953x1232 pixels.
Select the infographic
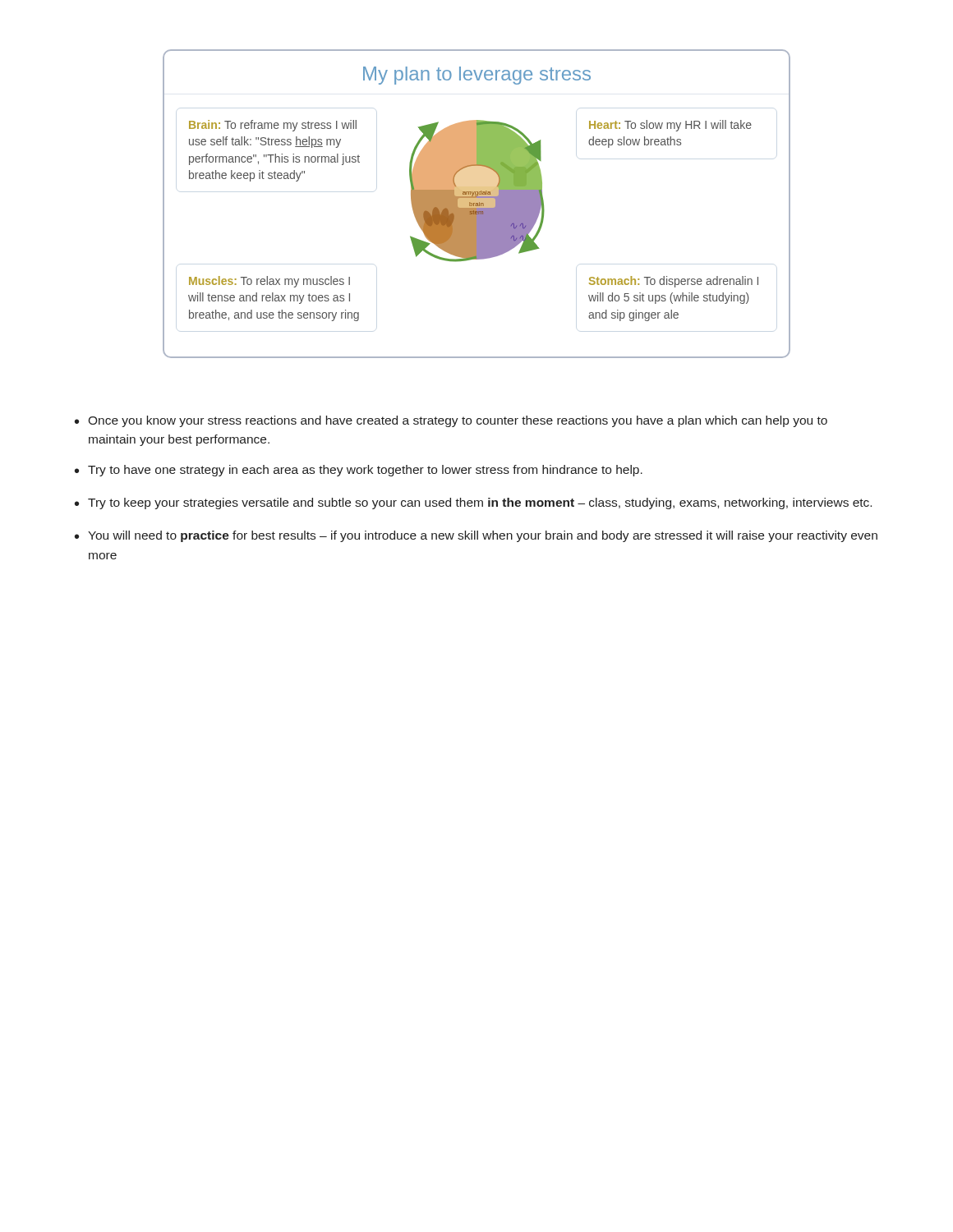(476, 217)
